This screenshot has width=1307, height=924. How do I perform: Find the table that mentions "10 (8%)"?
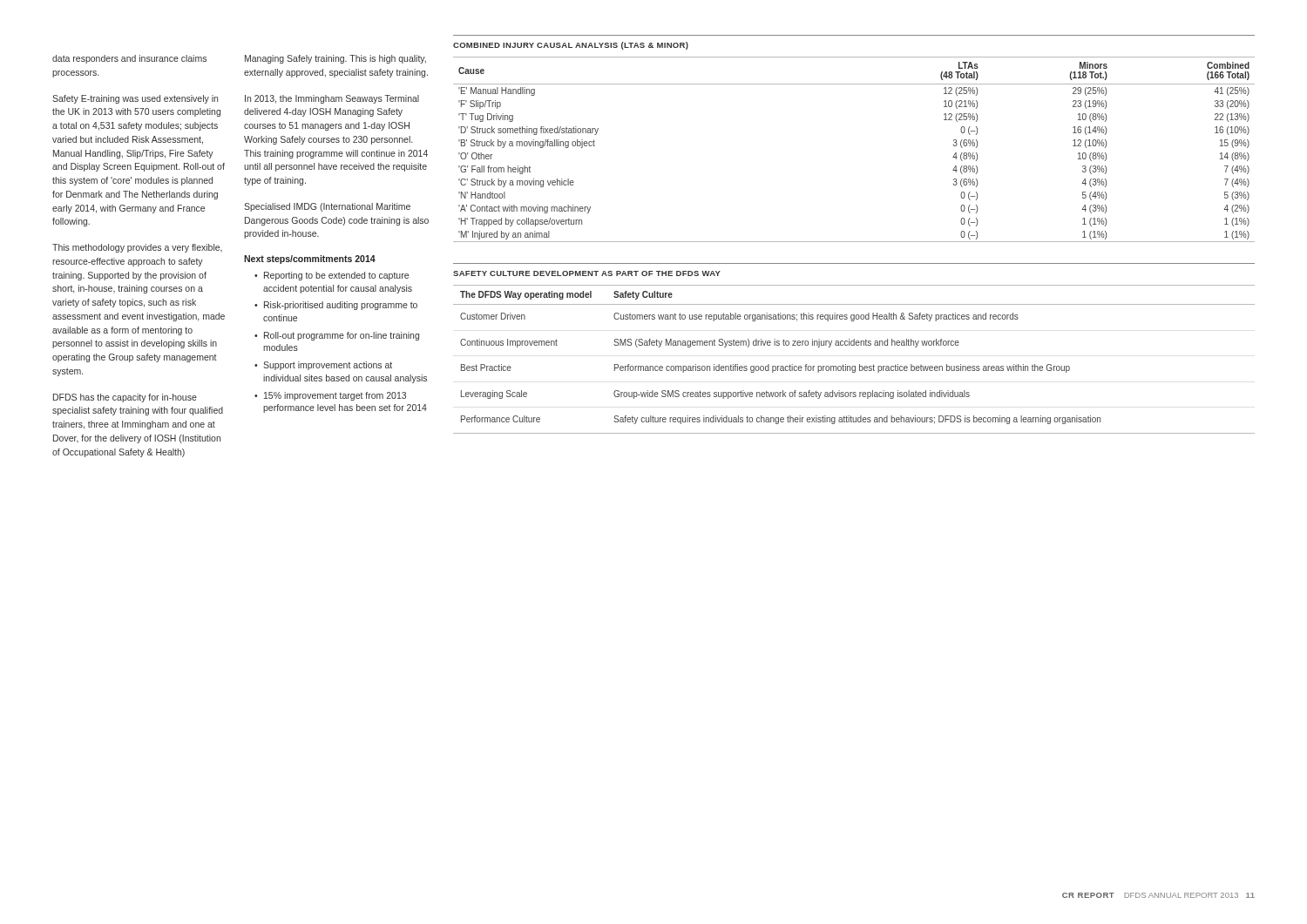point(854,138)
